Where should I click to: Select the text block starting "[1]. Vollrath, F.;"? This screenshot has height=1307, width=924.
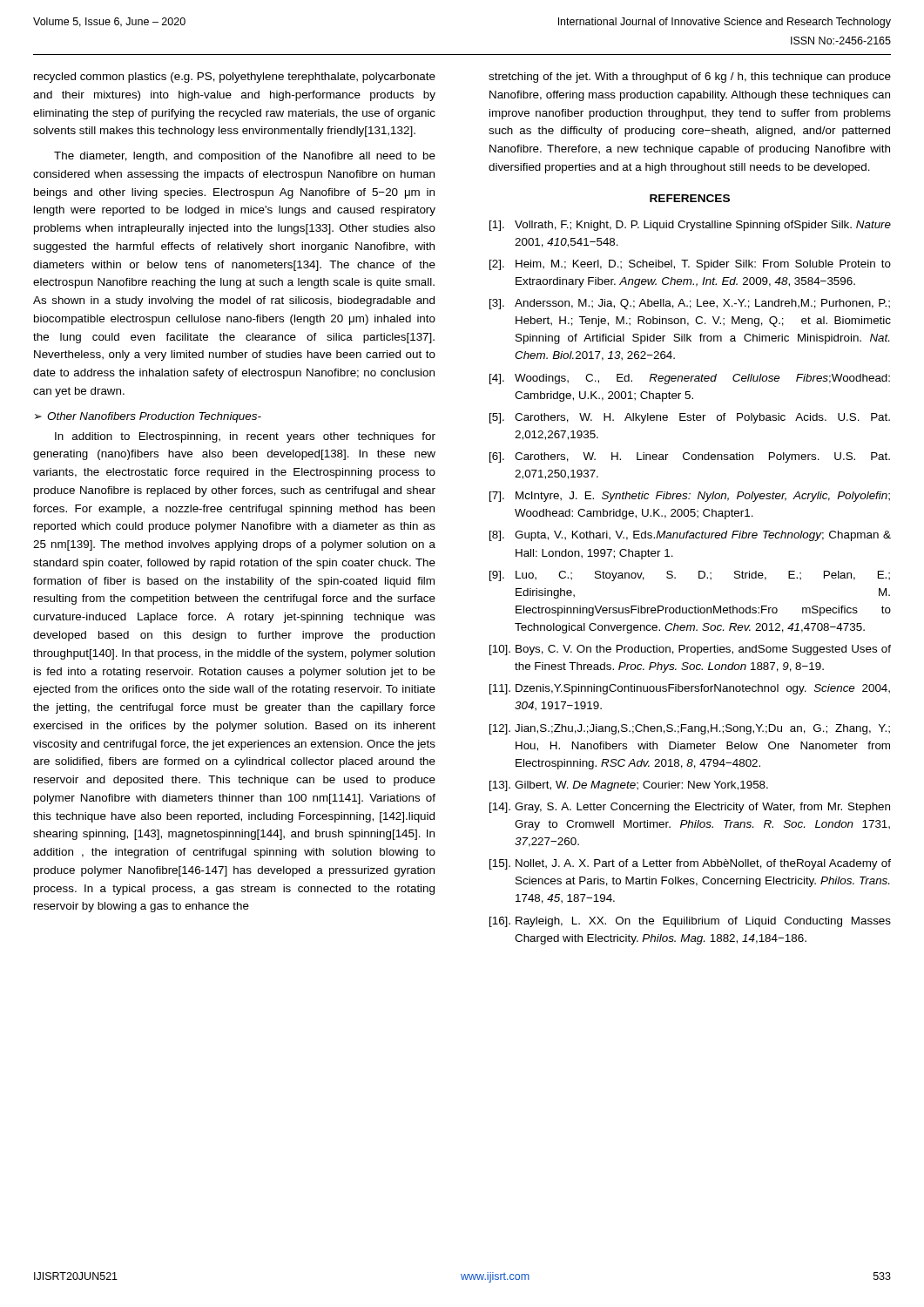(690, 233)
